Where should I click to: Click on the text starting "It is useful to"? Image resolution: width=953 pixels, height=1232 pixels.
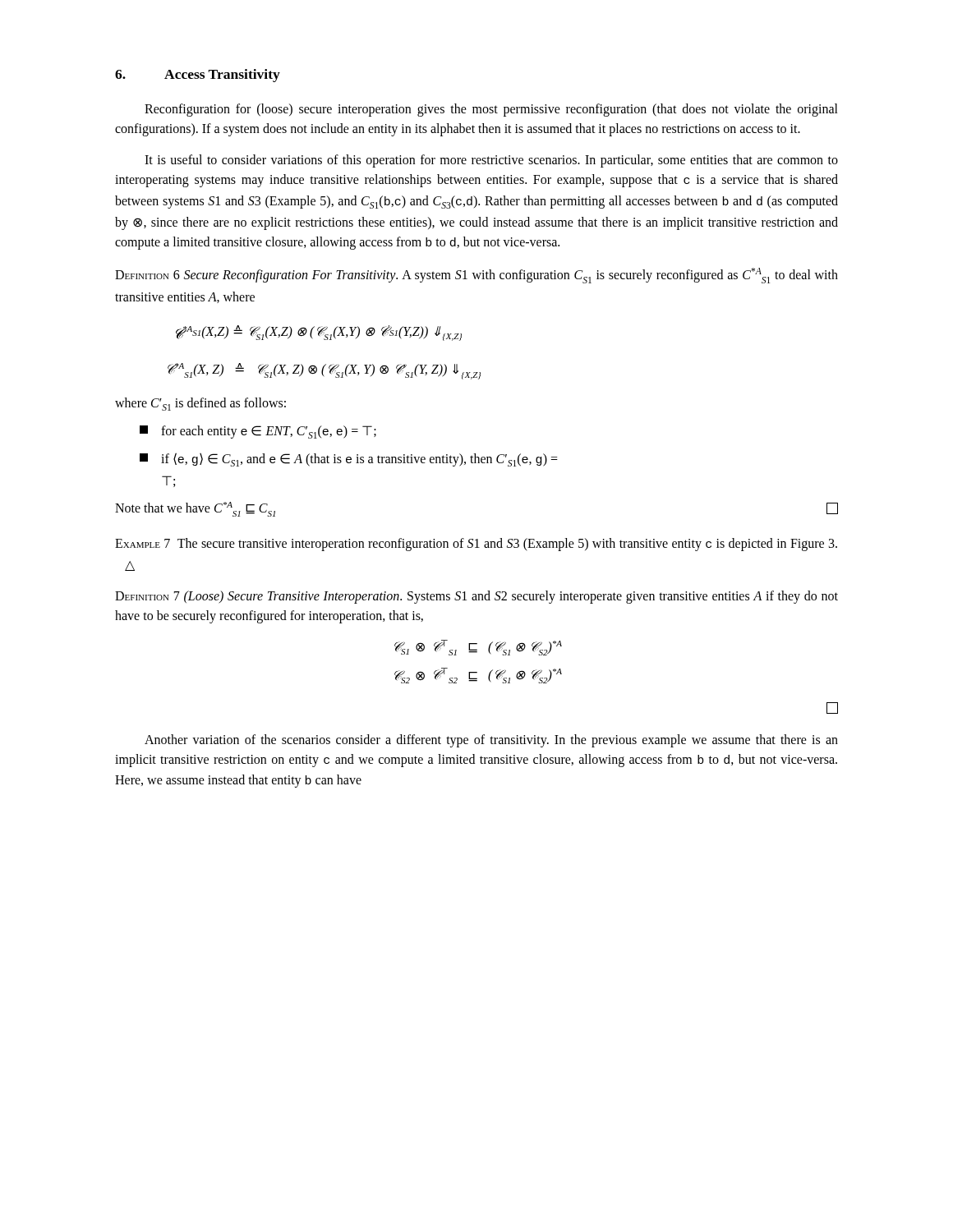pos(476,202)
